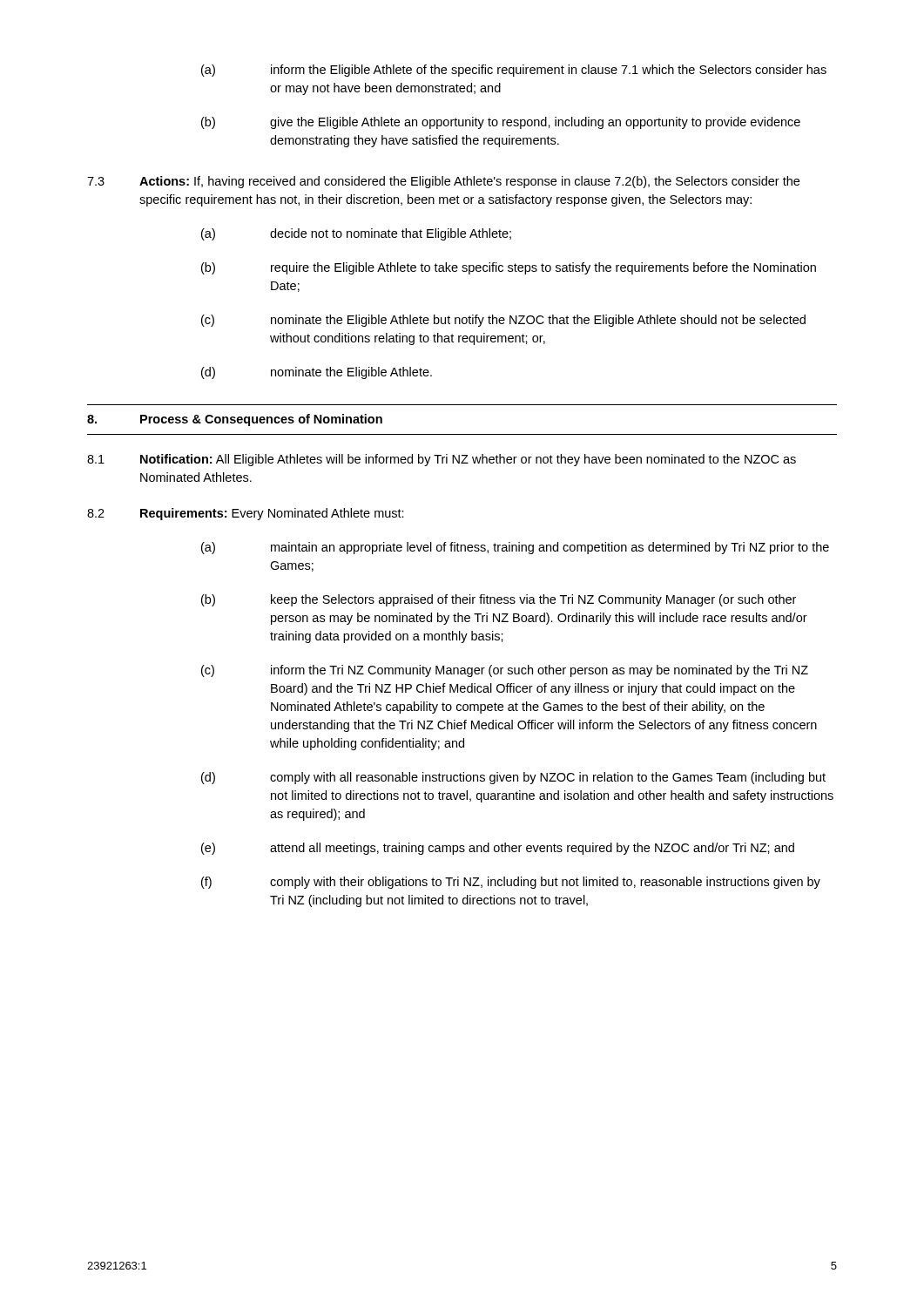Image resolution: width=924 pixels, height=1307 pixels.
Task: Locate the list item that reads "(b) keep the"
Action: coord(514,618)
